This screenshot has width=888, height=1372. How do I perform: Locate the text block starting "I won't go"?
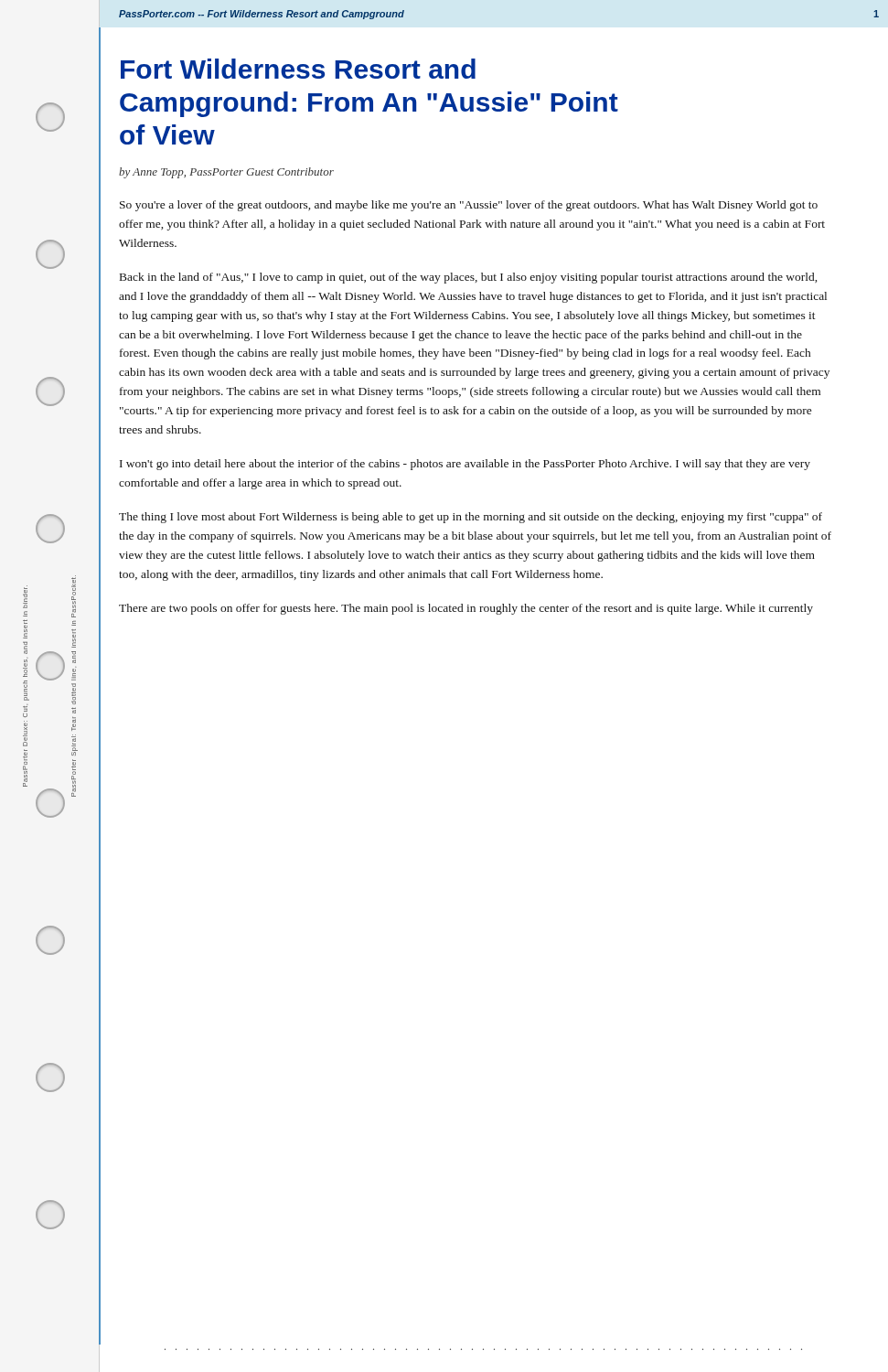click(465, 473)
